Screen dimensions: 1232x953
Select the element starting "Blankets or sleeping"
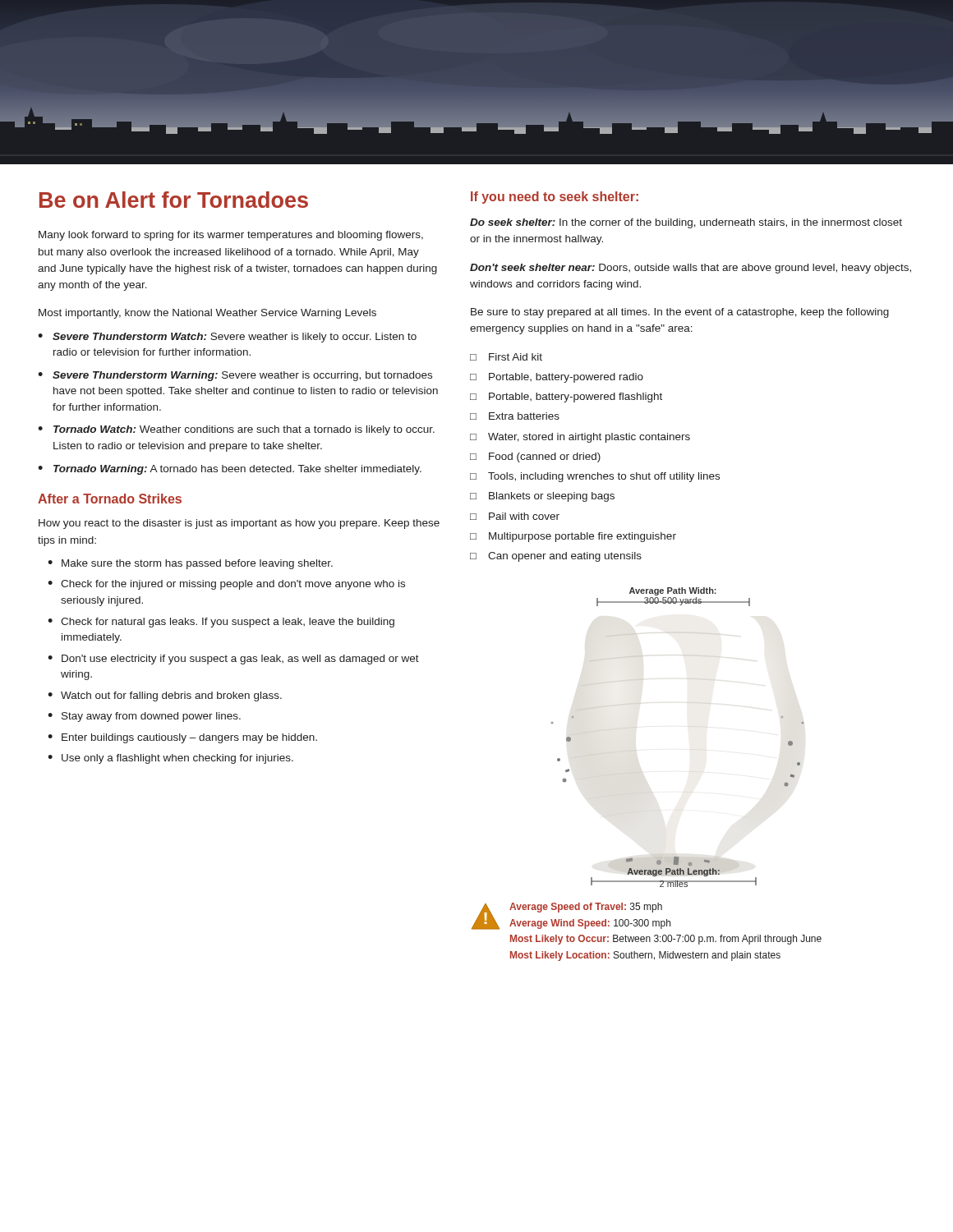click(x=552, y=496)
